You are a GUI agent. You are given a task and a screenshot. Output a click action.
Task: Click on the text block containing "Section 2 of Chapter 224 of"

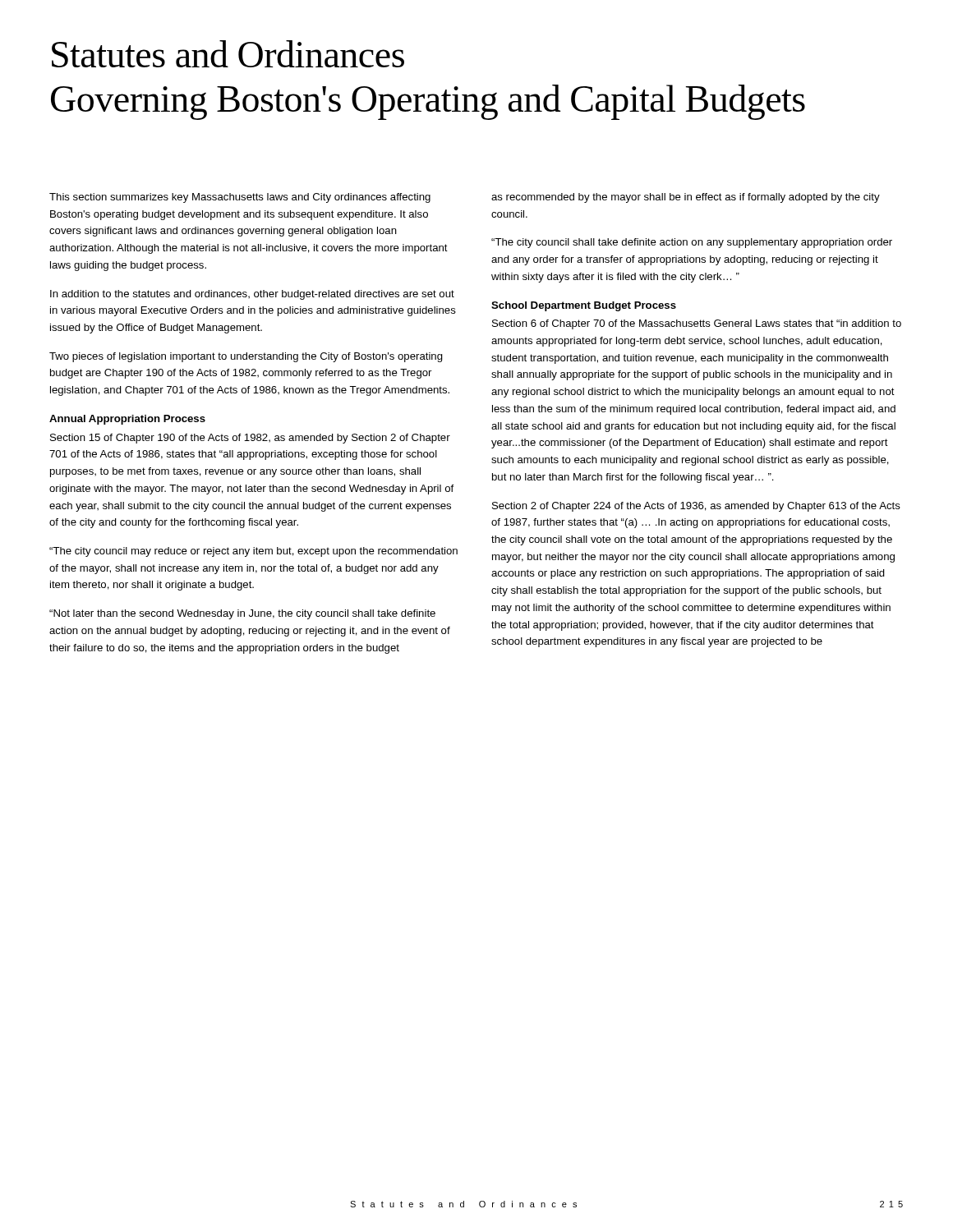click(696, 573)
